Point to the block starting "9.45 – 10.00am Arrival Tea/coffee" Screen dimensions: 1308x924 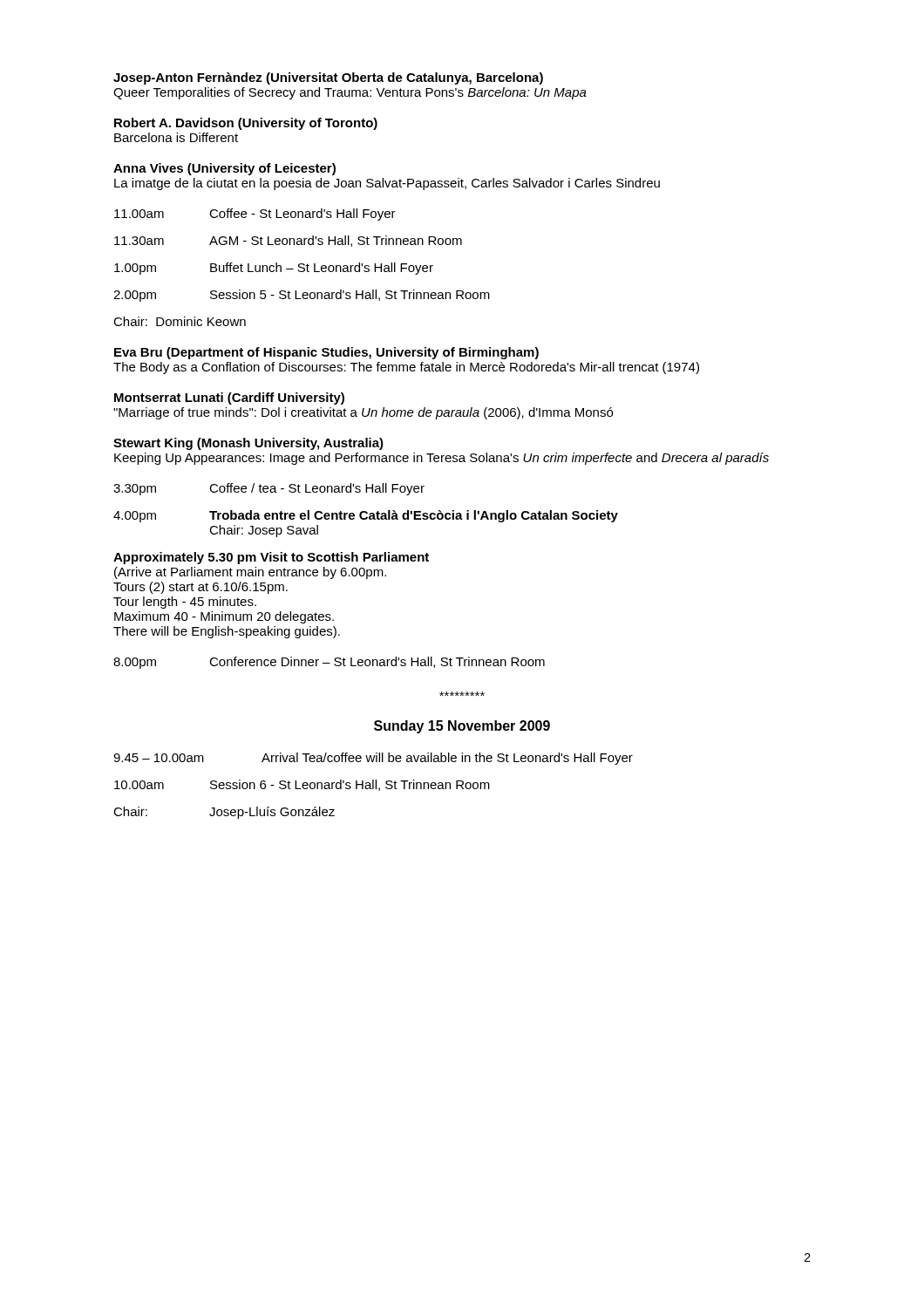[462, 757]
